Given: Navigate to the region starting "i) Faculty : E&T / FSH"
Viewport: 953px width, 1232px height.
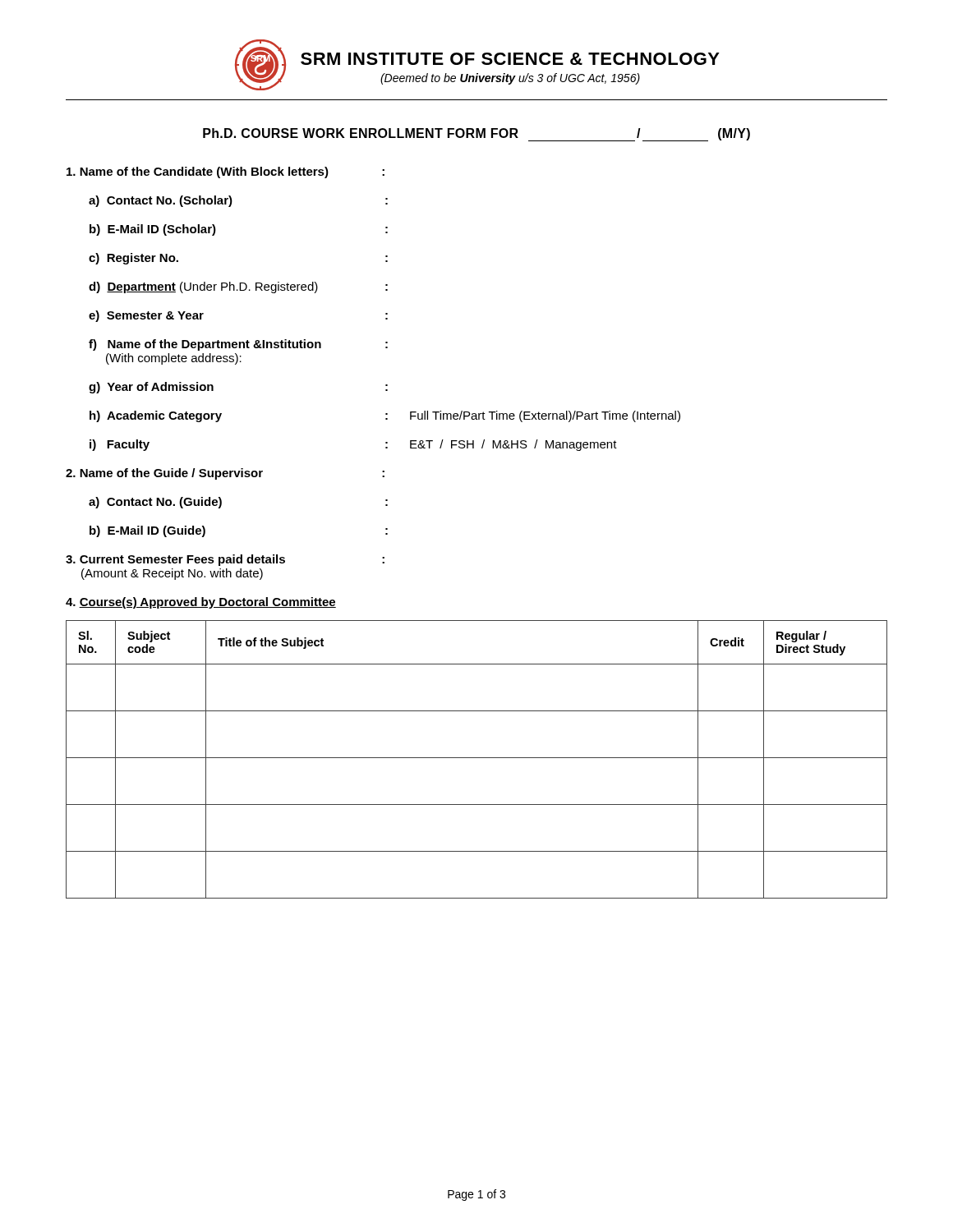Looking at the screenshot, I should pos(476,444).
